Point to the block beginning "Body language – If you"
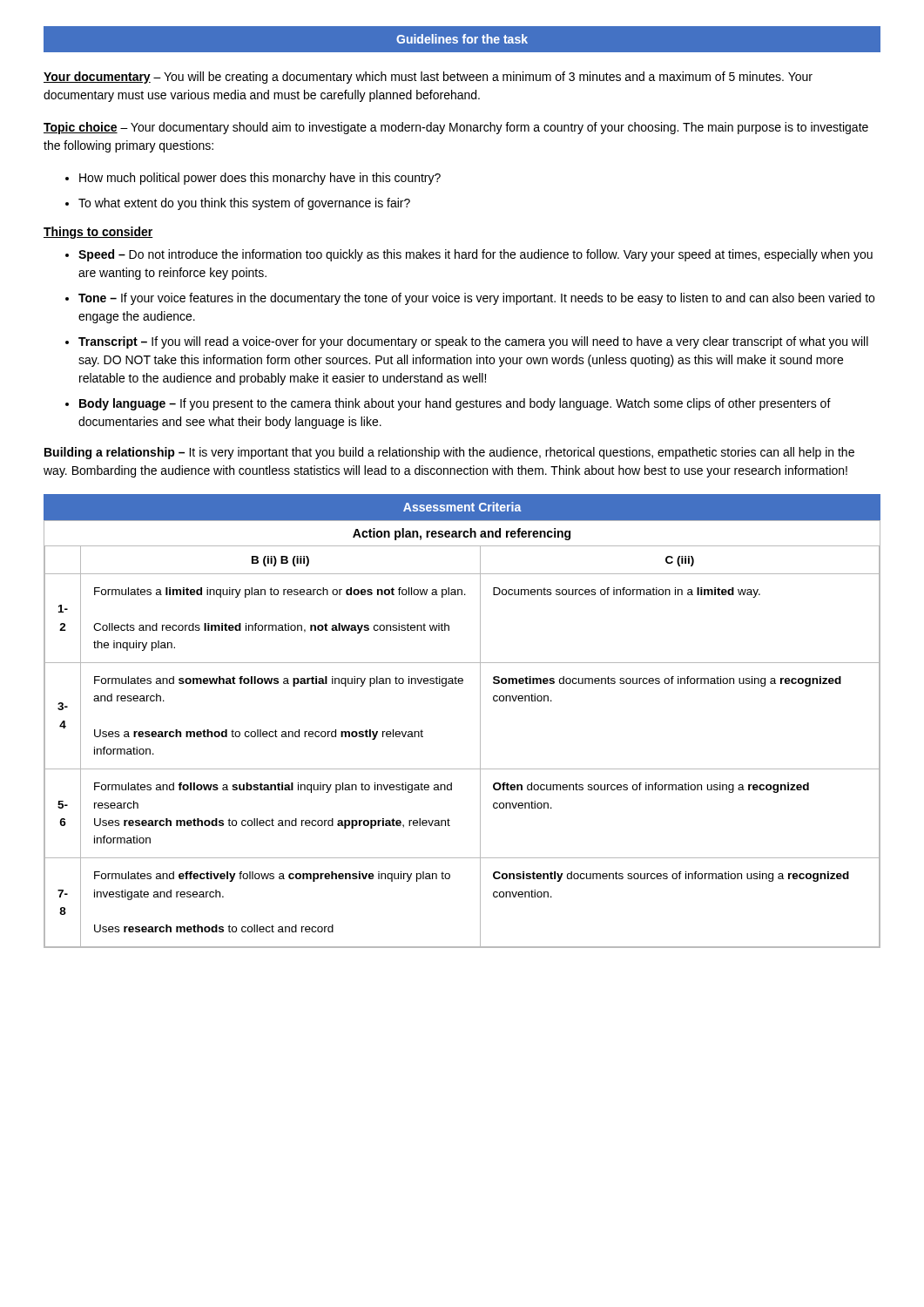Viewport: 924px width, 1307px height. coord(454,413)
